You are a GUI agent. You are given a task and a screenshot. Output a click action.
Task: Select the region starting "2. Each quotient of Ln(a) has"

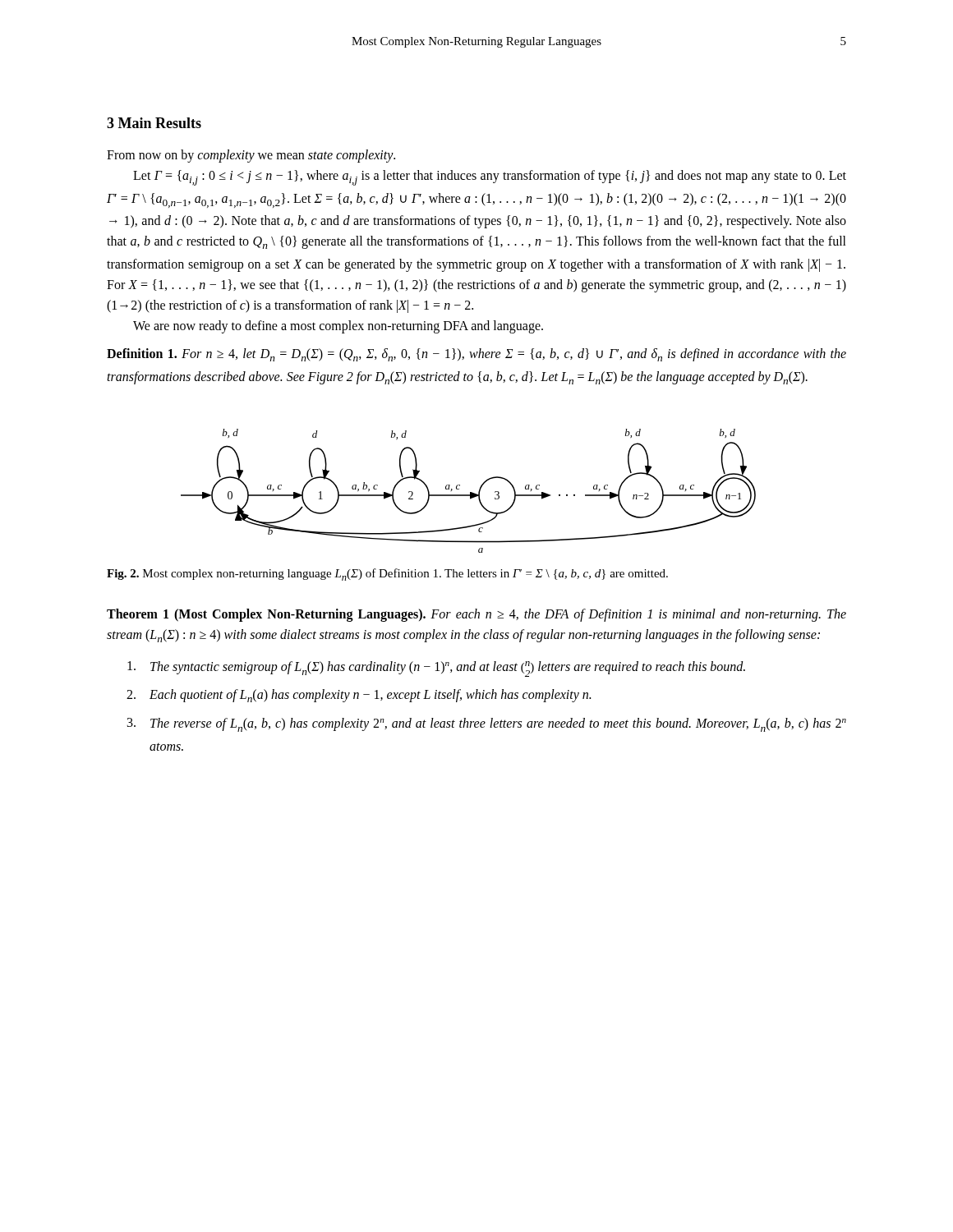tap(371, 695)
